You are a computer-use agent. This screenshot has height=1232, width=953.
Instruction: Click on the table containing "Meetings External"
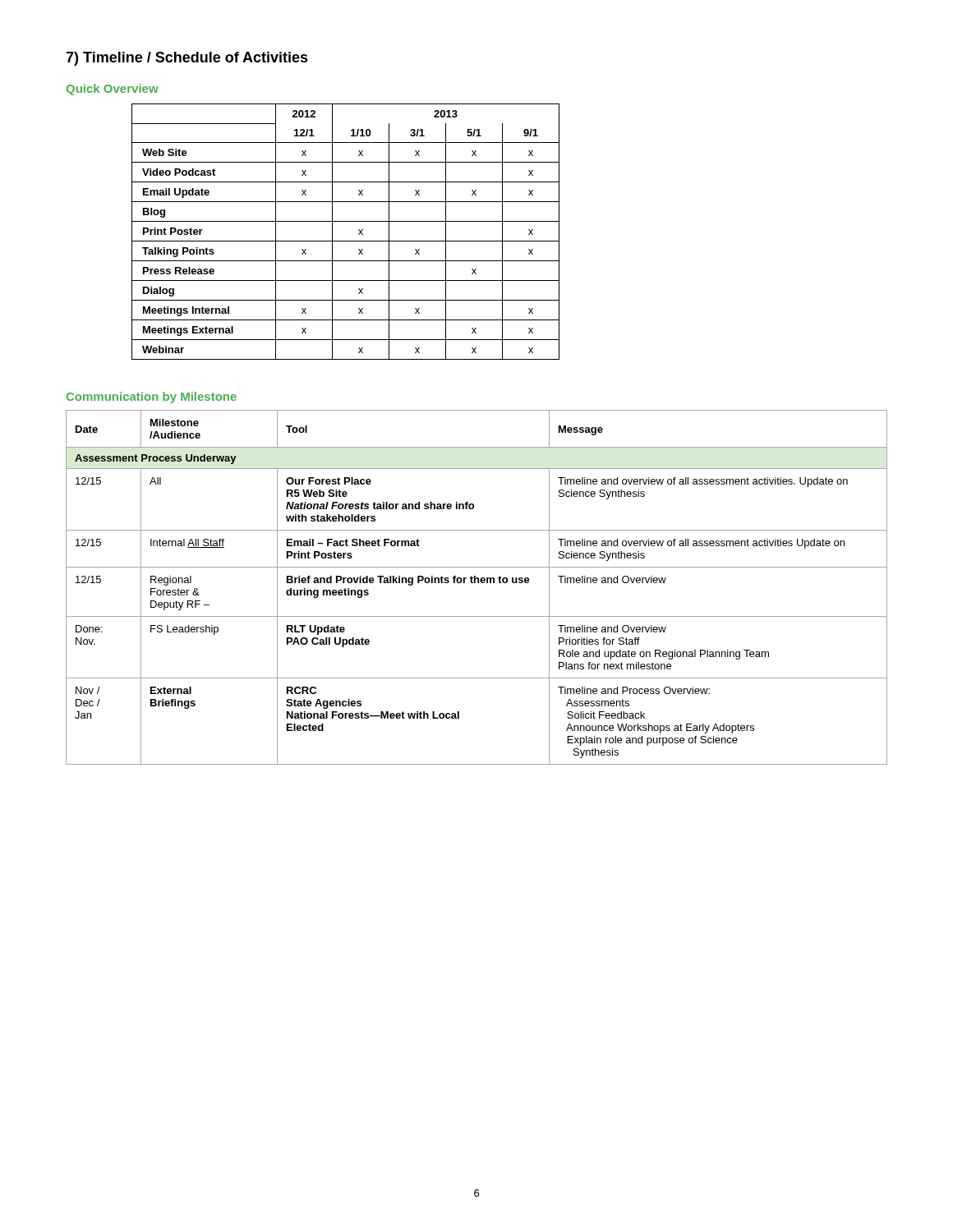point(493,232)
